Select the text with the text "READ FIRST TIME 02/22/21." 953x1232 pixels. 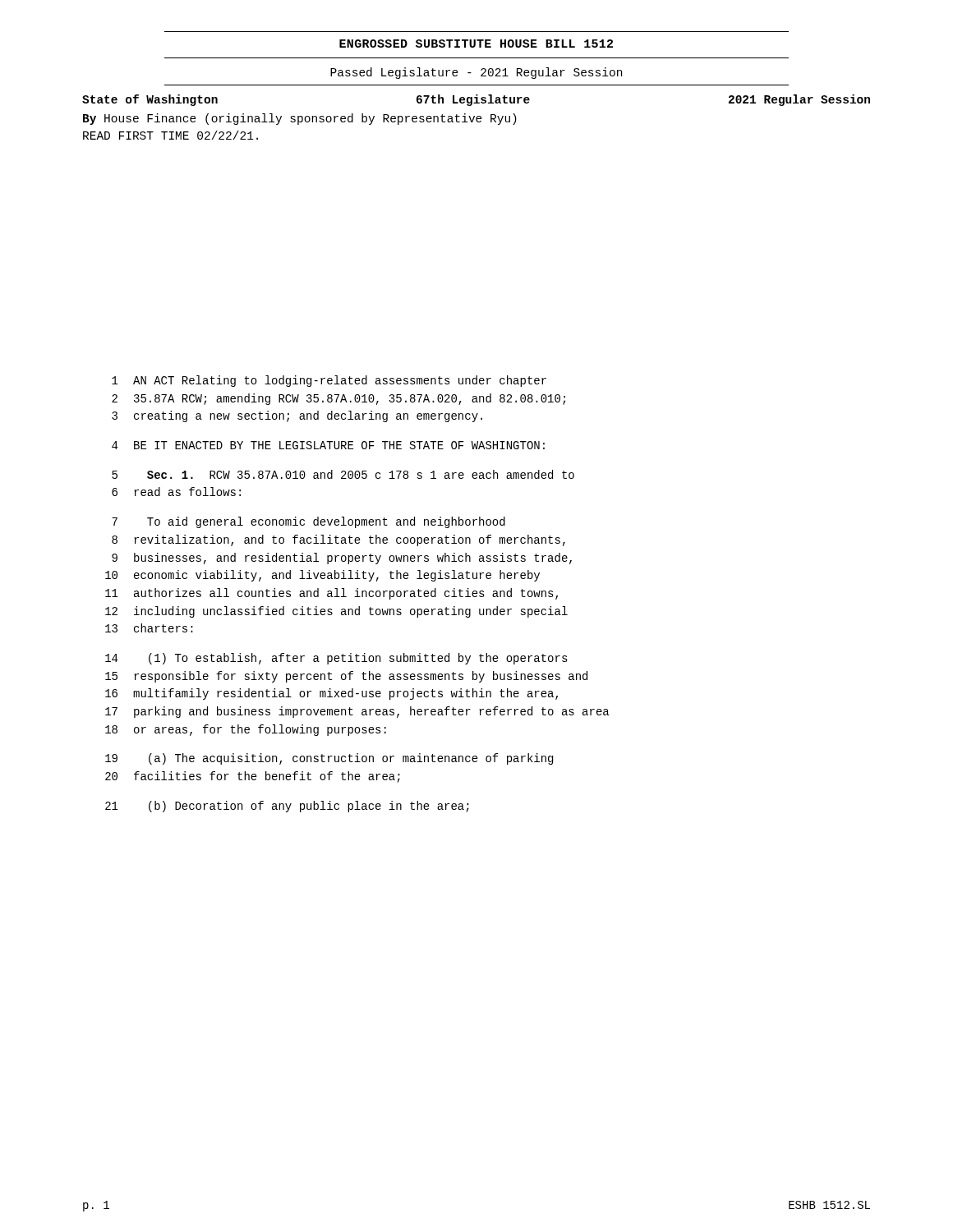pyautogui.click(x=171, y=136)
